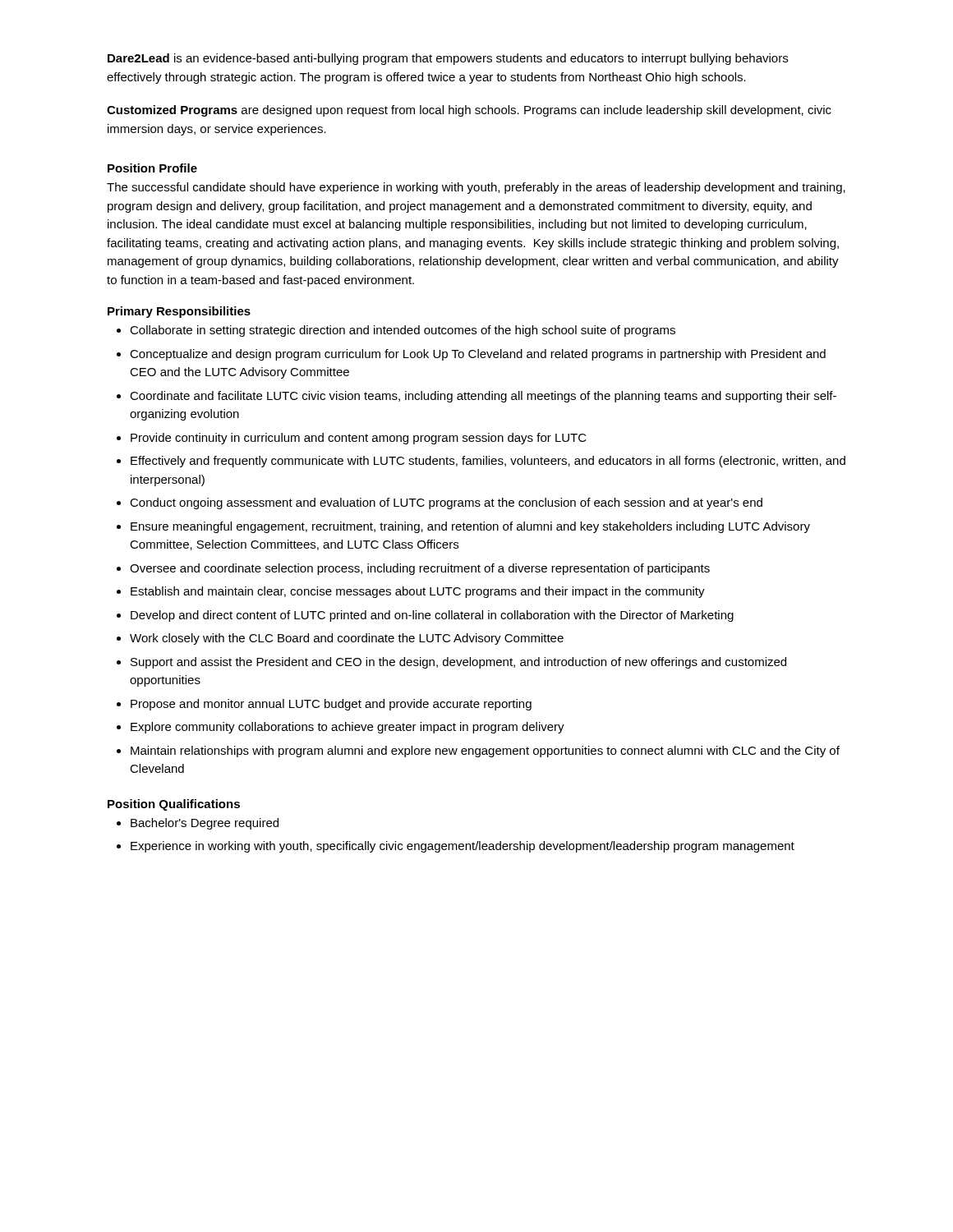Screen dimensions: 1232x953
Task: Click on the list item with the text "Oversee and coordinate selection process, including"
Action: click(x=420, y=568)
